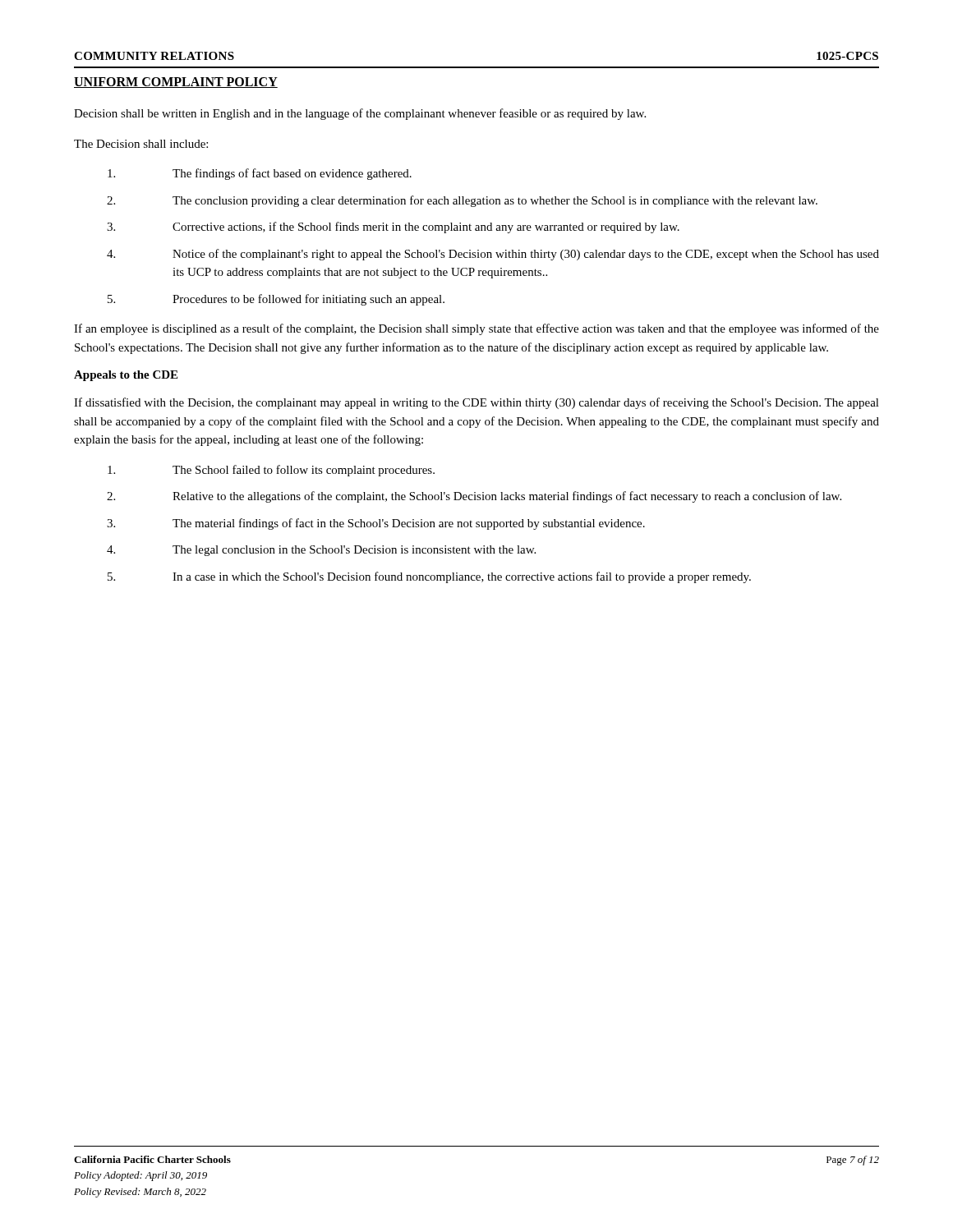Navigate to the passage starting "2. The conclusion providing a clear"

point(476,200)
